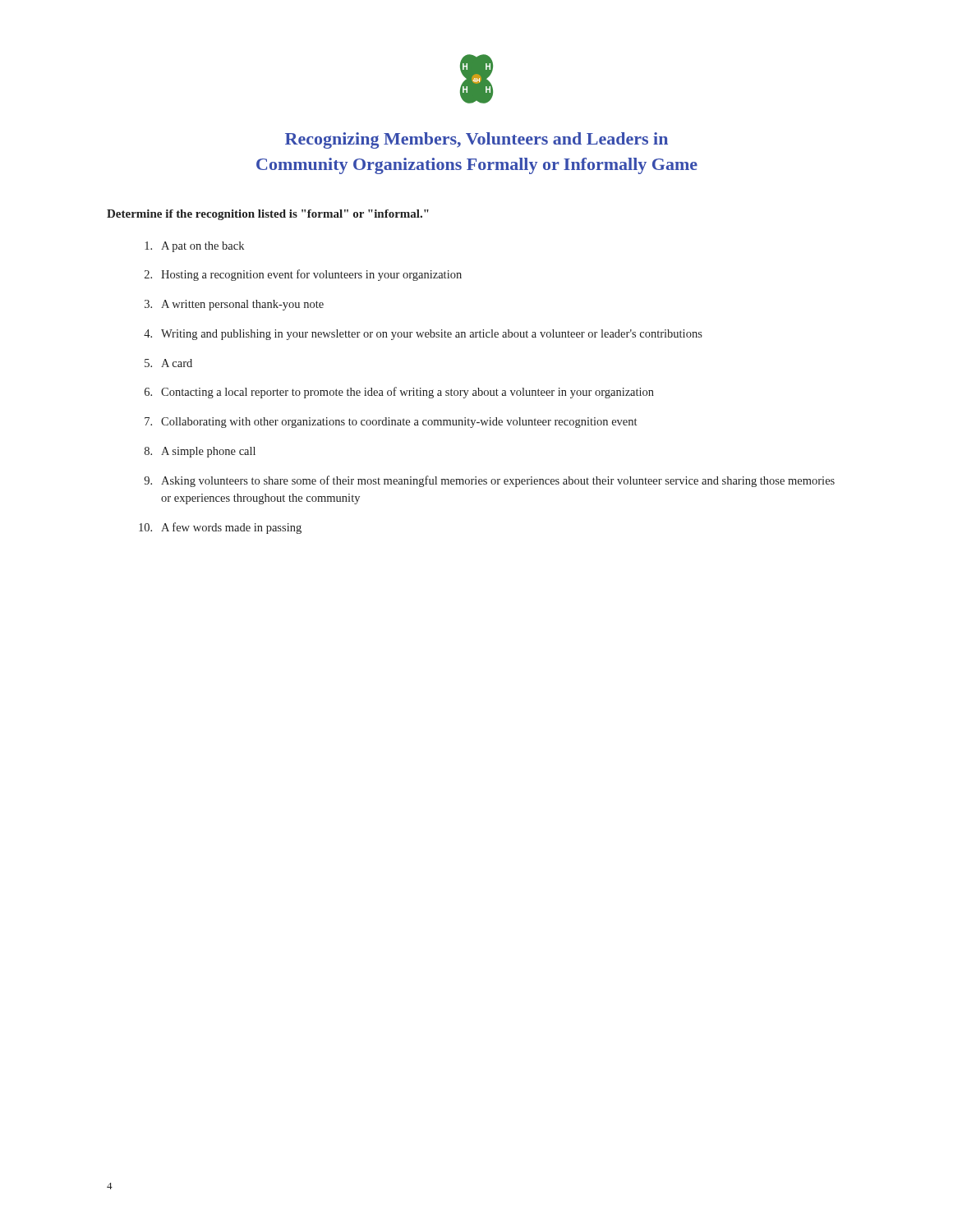This screenshot has height=1232, width=953.
Task: Locate the title that opens with "Recognizing Members, Volunteers and Leaders inCommunity Organizations"
Action: point(476,151)
